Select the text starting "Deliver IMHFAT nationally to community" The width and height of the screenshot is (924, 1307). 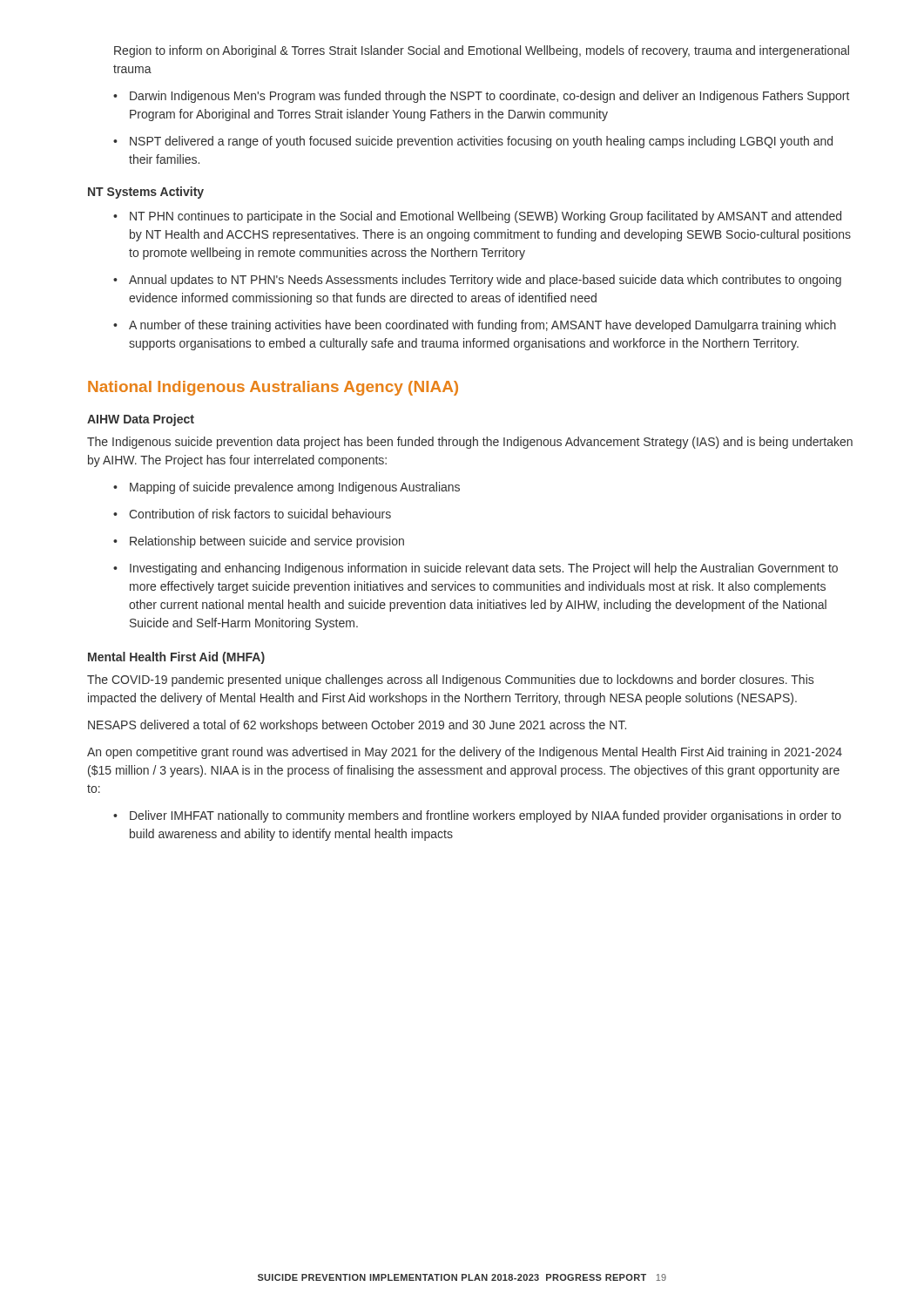pos(485,825)
